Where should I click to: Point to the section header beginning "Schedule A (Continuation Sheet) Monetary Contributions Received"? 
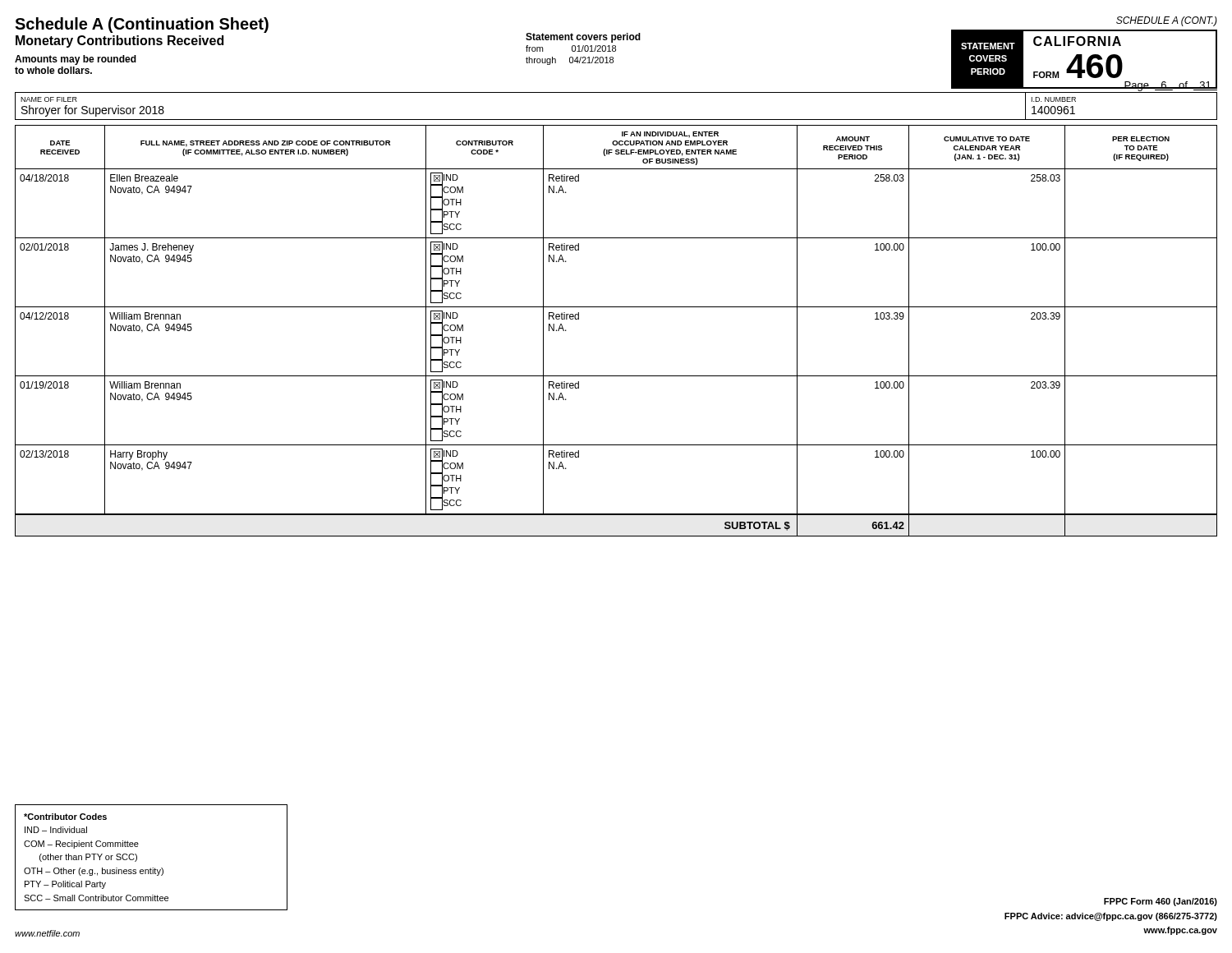(x=142, y=25)
